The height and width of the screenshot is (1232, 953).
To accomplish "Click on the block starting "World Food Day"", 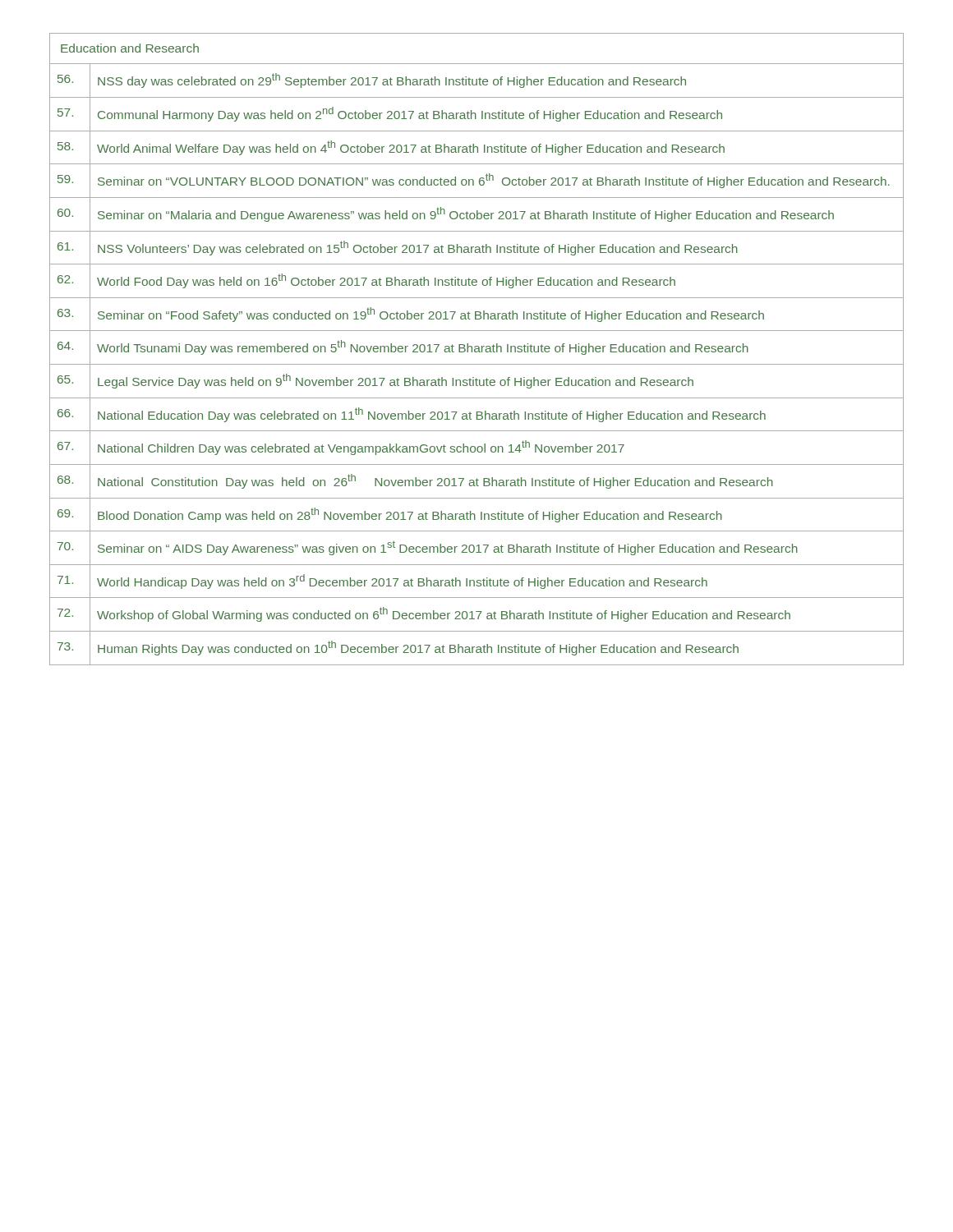I will point(386,280).
